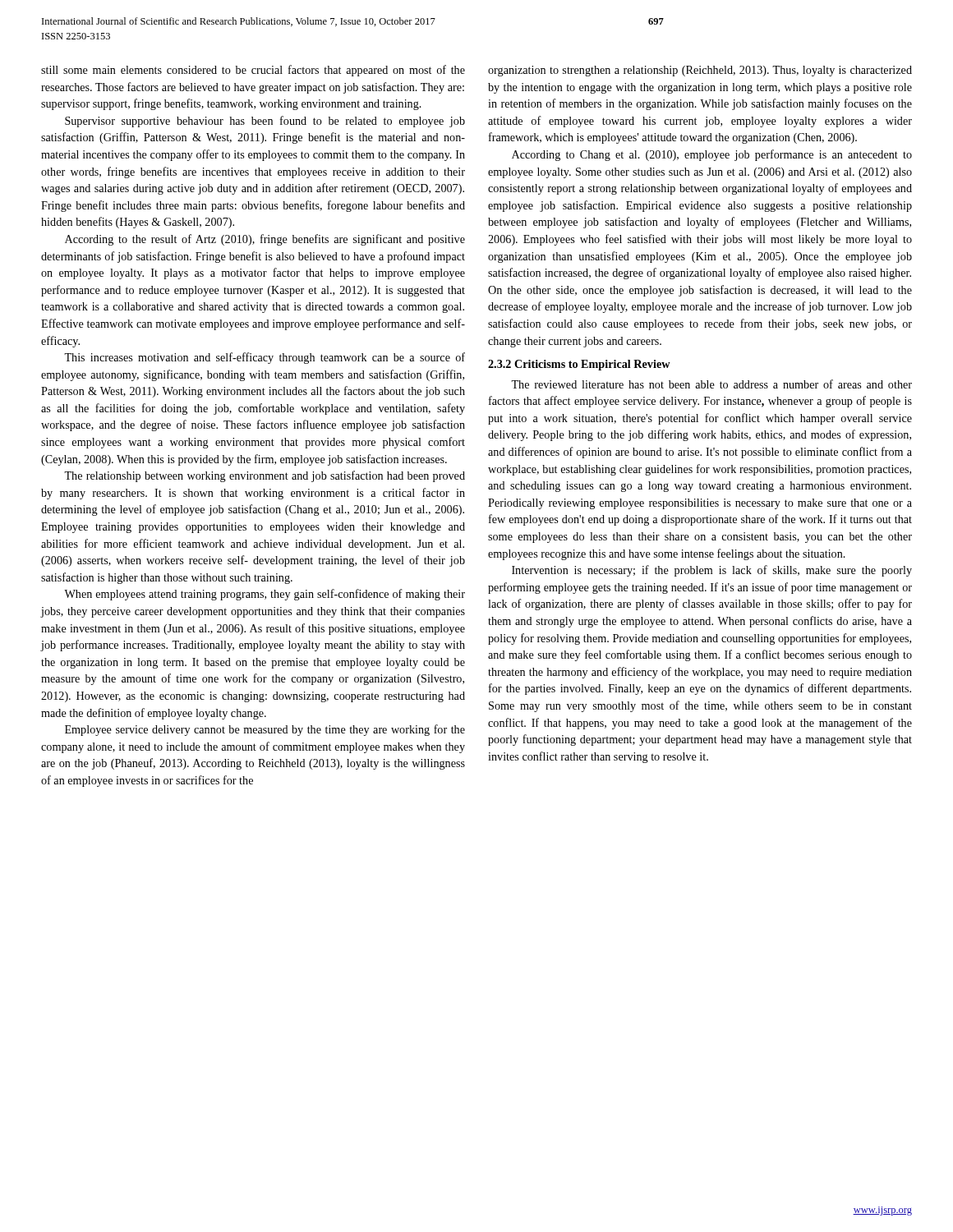Image resolution: width=953 pixels, height=1232 pixels.
Task: Where is the passage that starts "The relationship between working environment"?
Action: (253, 526)
